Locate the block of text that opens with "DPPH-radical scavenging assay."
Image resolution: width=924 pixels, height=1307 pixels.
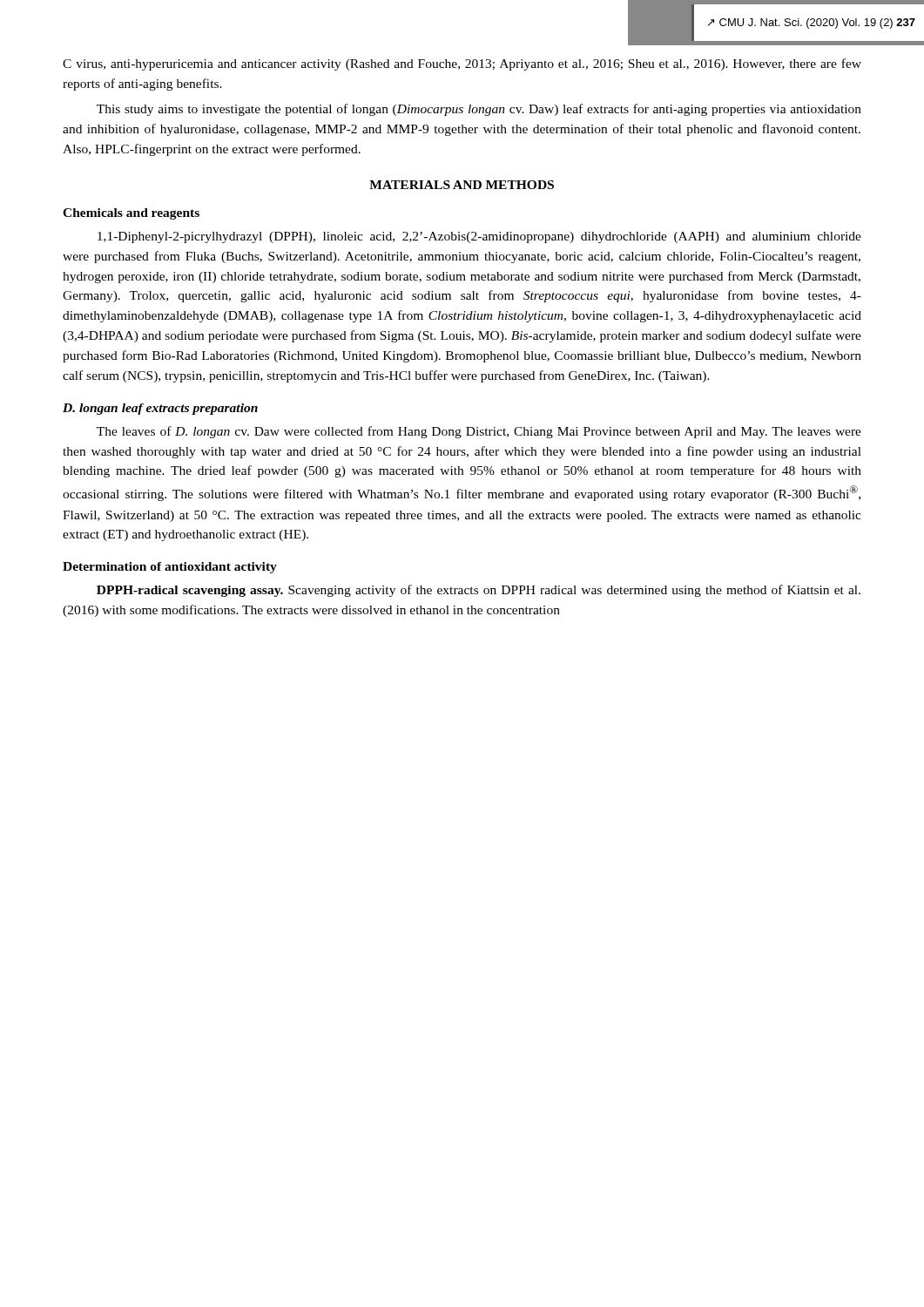(462, 600)
